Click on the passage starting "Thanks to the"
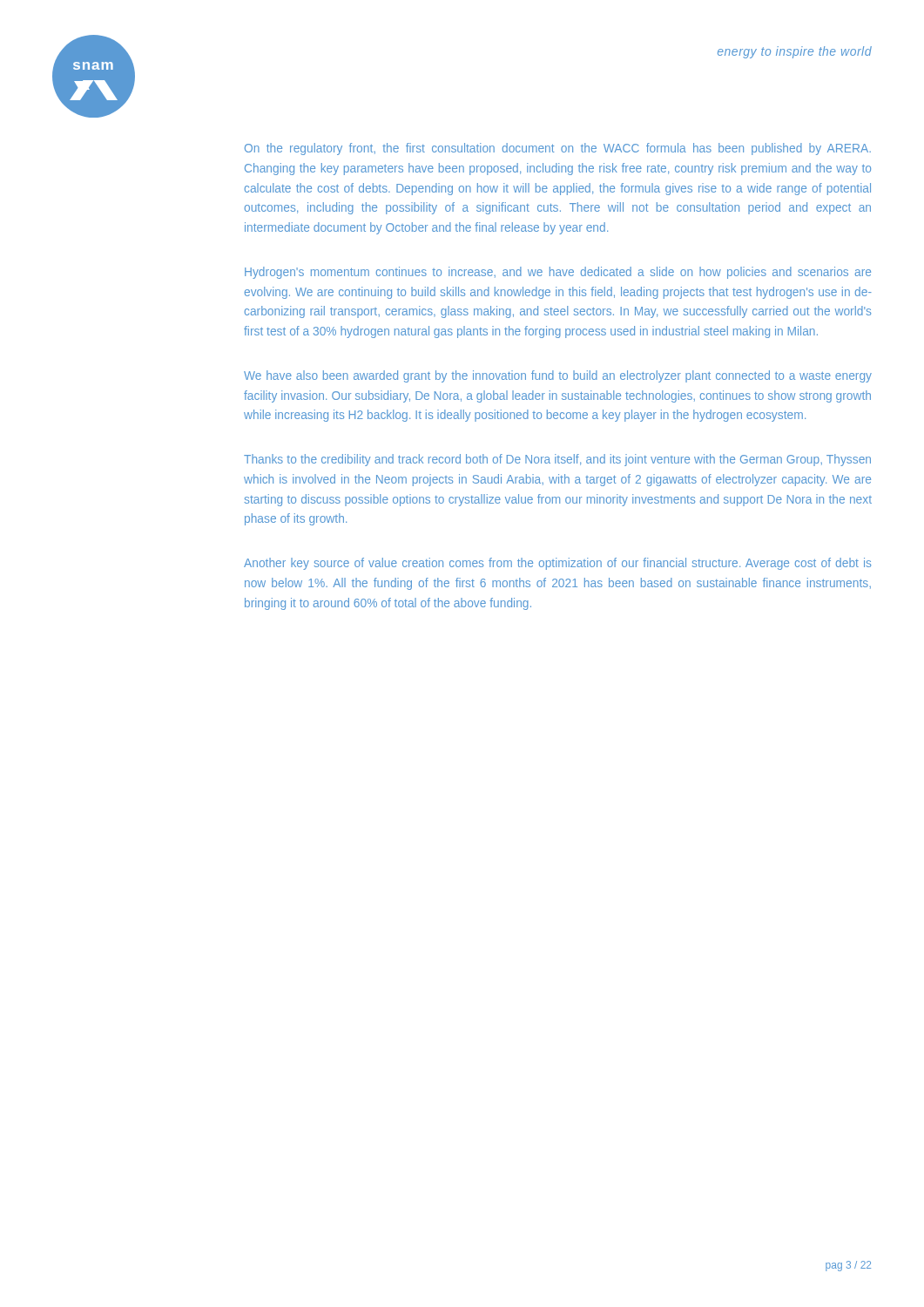924x1307 pixels. point(558,489)
